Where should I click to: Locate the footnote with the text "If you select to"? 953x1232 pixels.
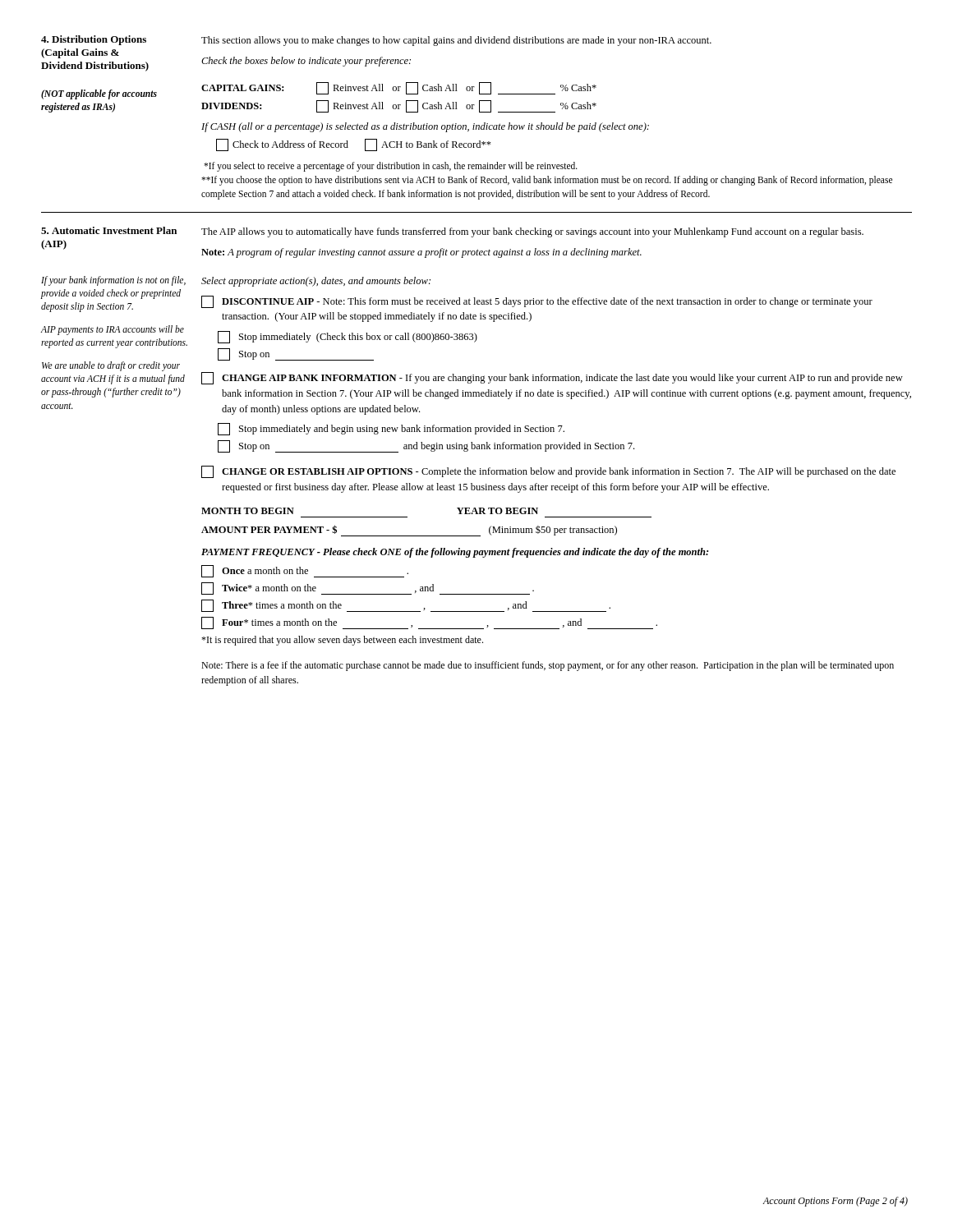coord(547,180)
